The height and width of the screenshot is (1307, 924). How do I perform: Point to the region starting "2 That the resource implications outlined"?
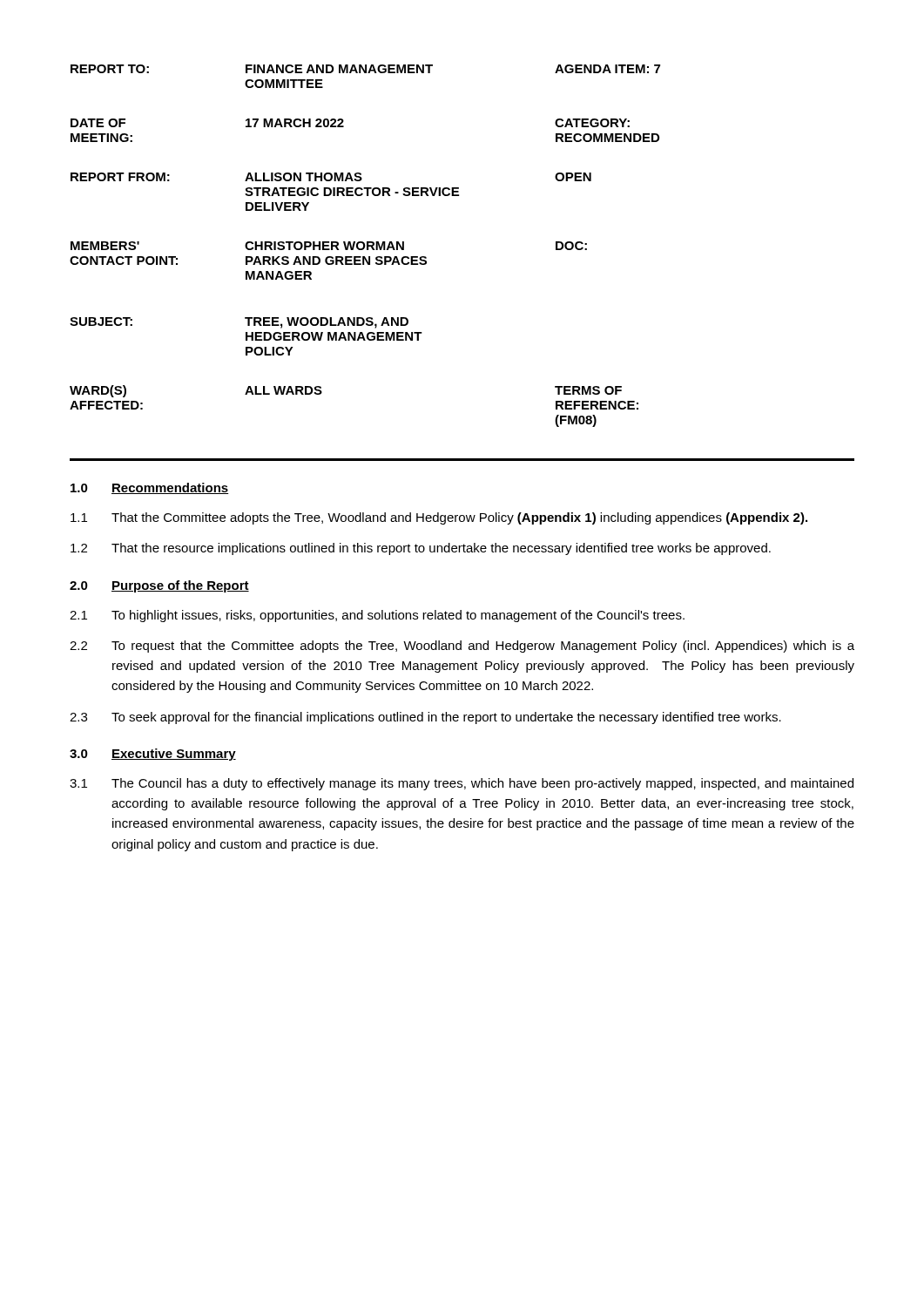(x=462, y=548)
